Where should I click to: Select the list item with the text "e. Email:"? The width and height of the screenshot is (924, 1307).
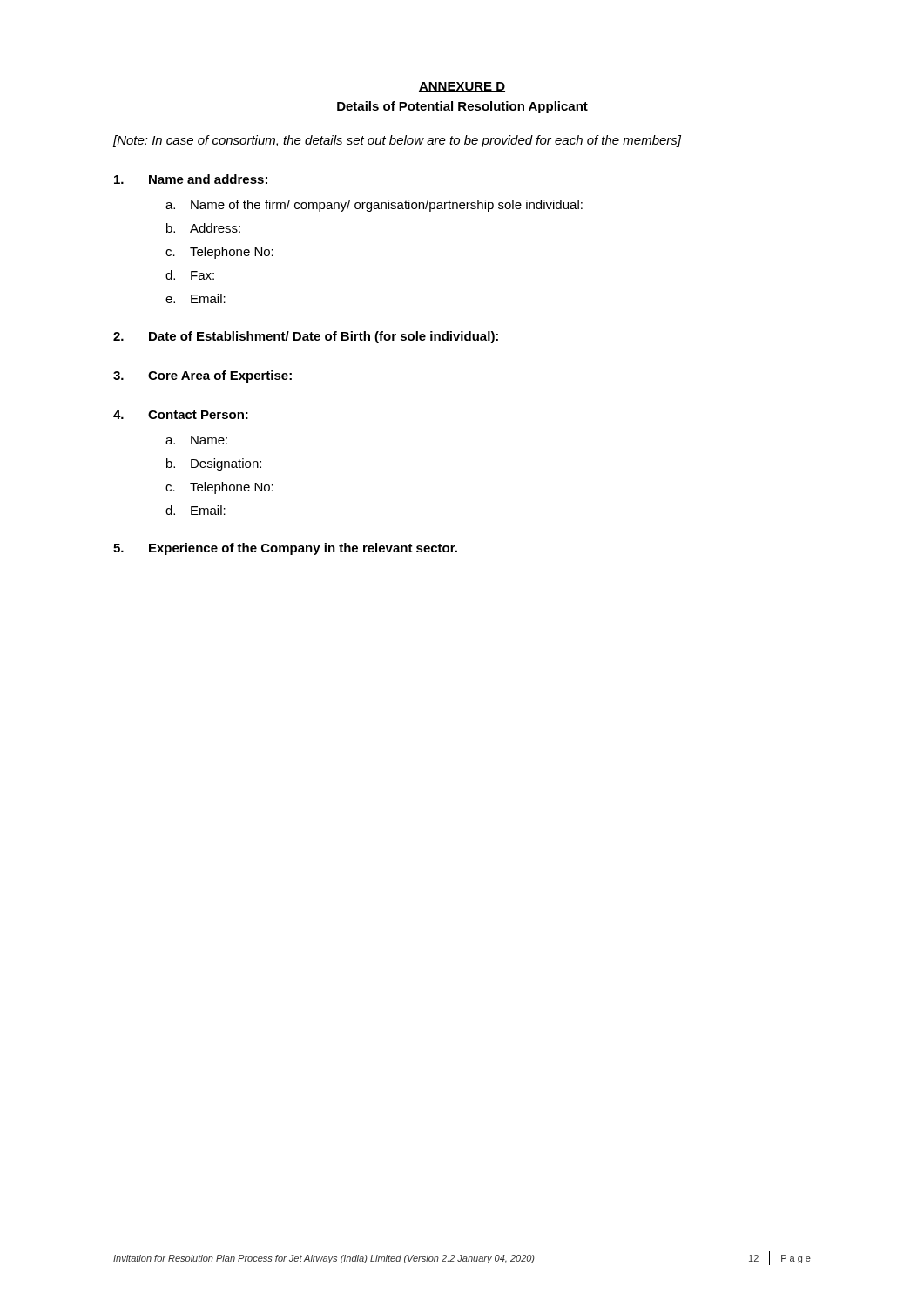tap(196, 298)
